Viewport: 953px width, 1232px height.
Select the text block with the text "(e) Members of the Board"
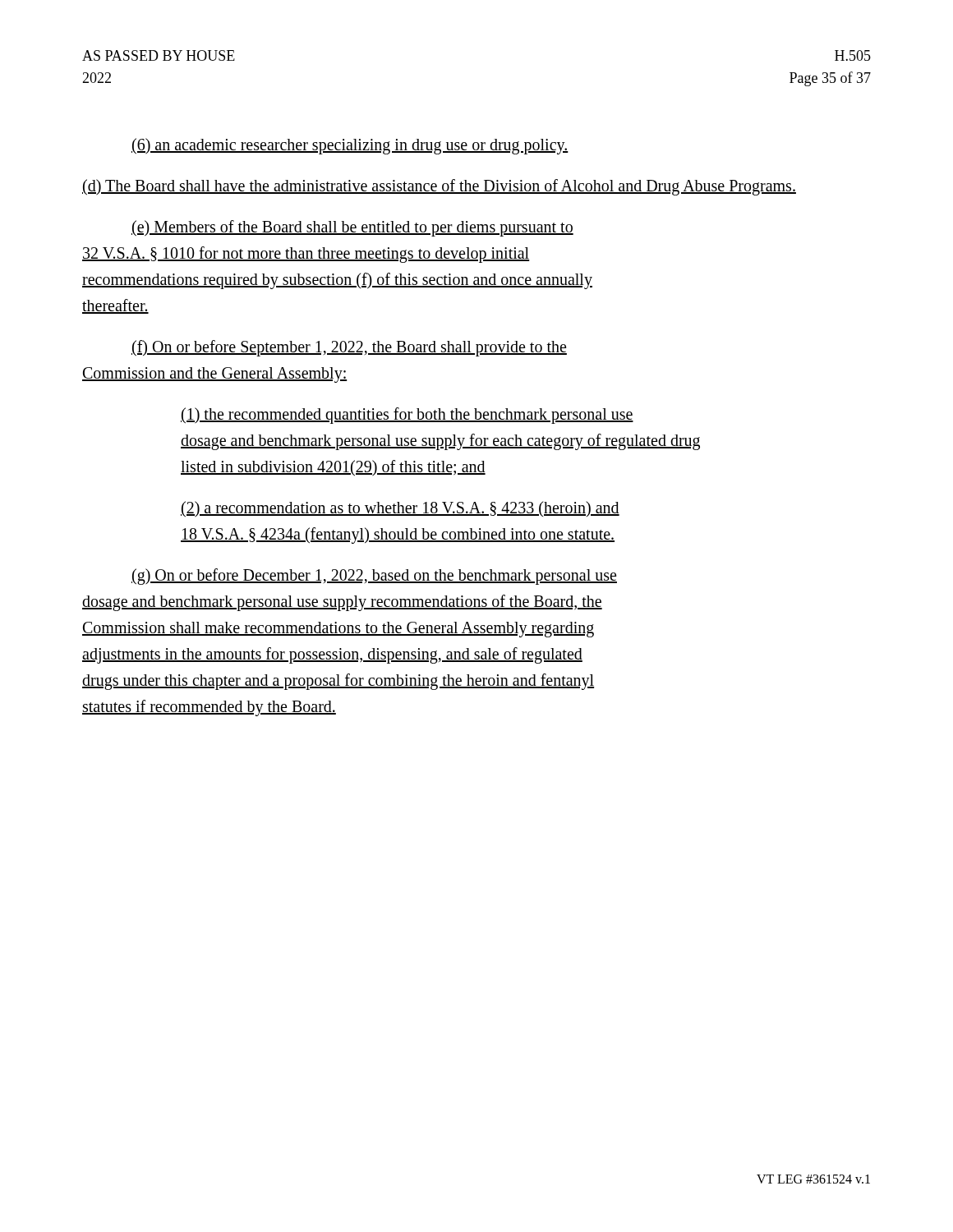point(337,266)
